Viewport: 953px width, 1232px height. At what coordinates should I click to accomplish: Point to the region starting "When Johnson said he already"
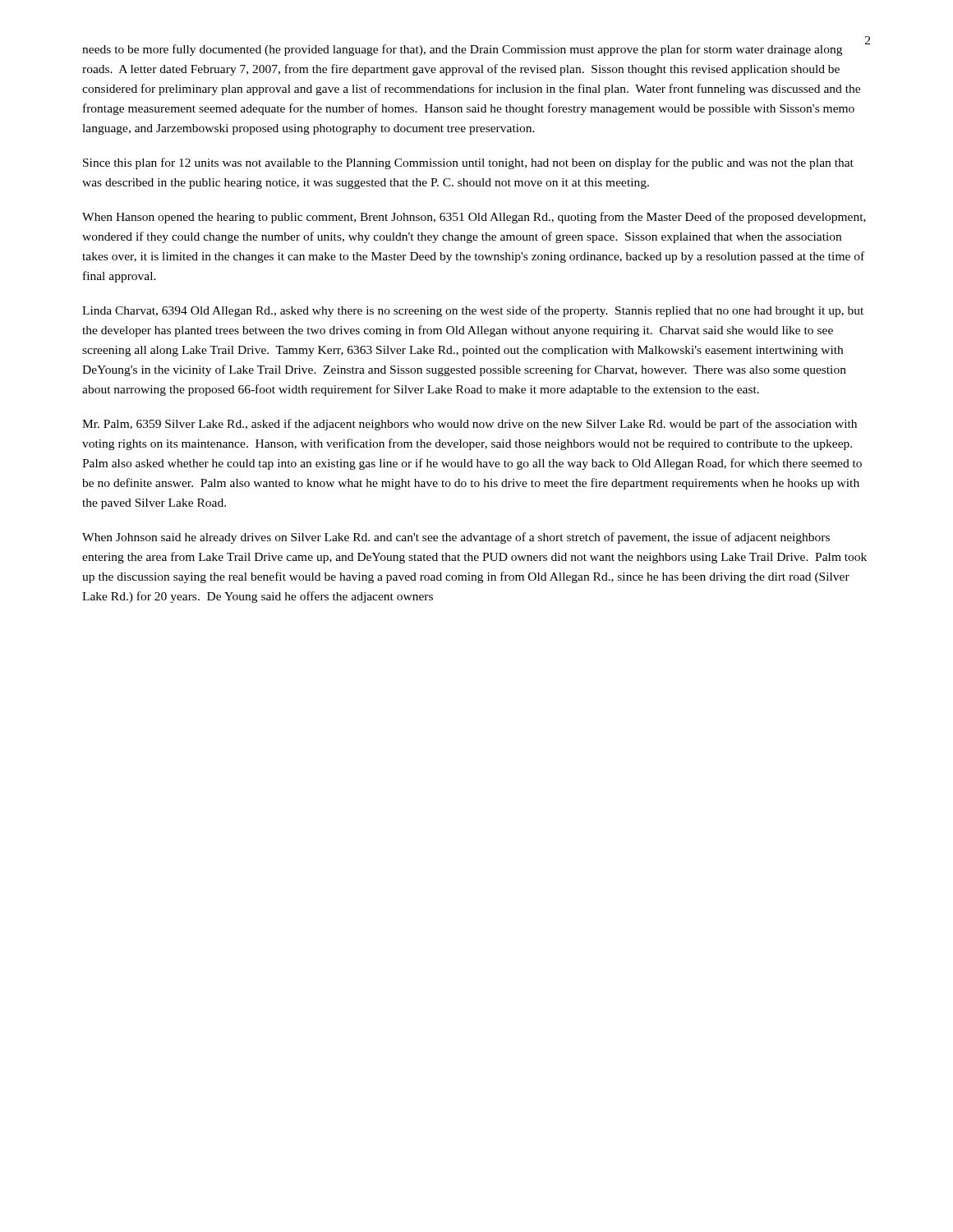[476, 567]
